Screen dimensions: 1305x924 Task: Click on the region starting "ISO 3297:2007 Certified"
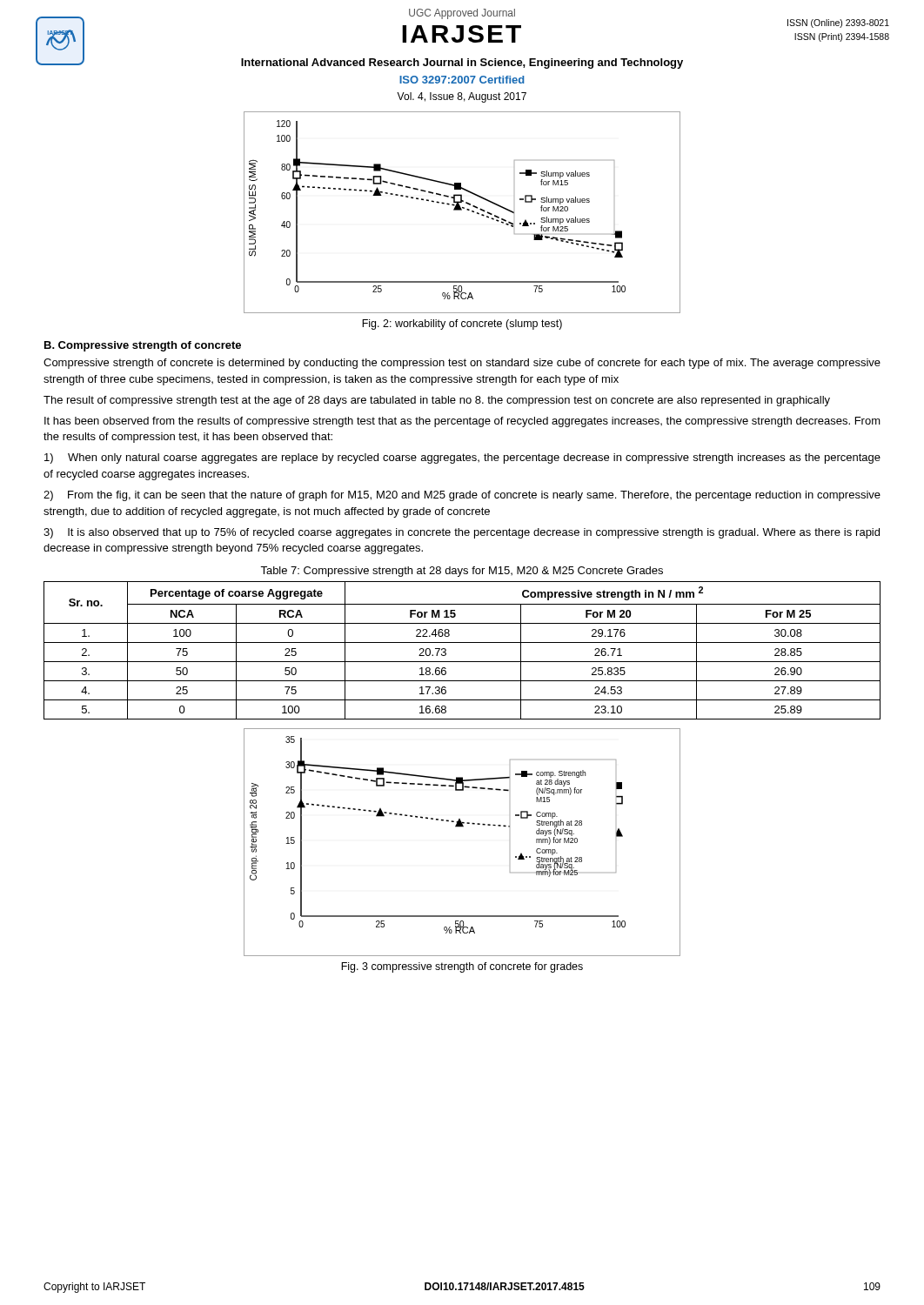(462, 80)
